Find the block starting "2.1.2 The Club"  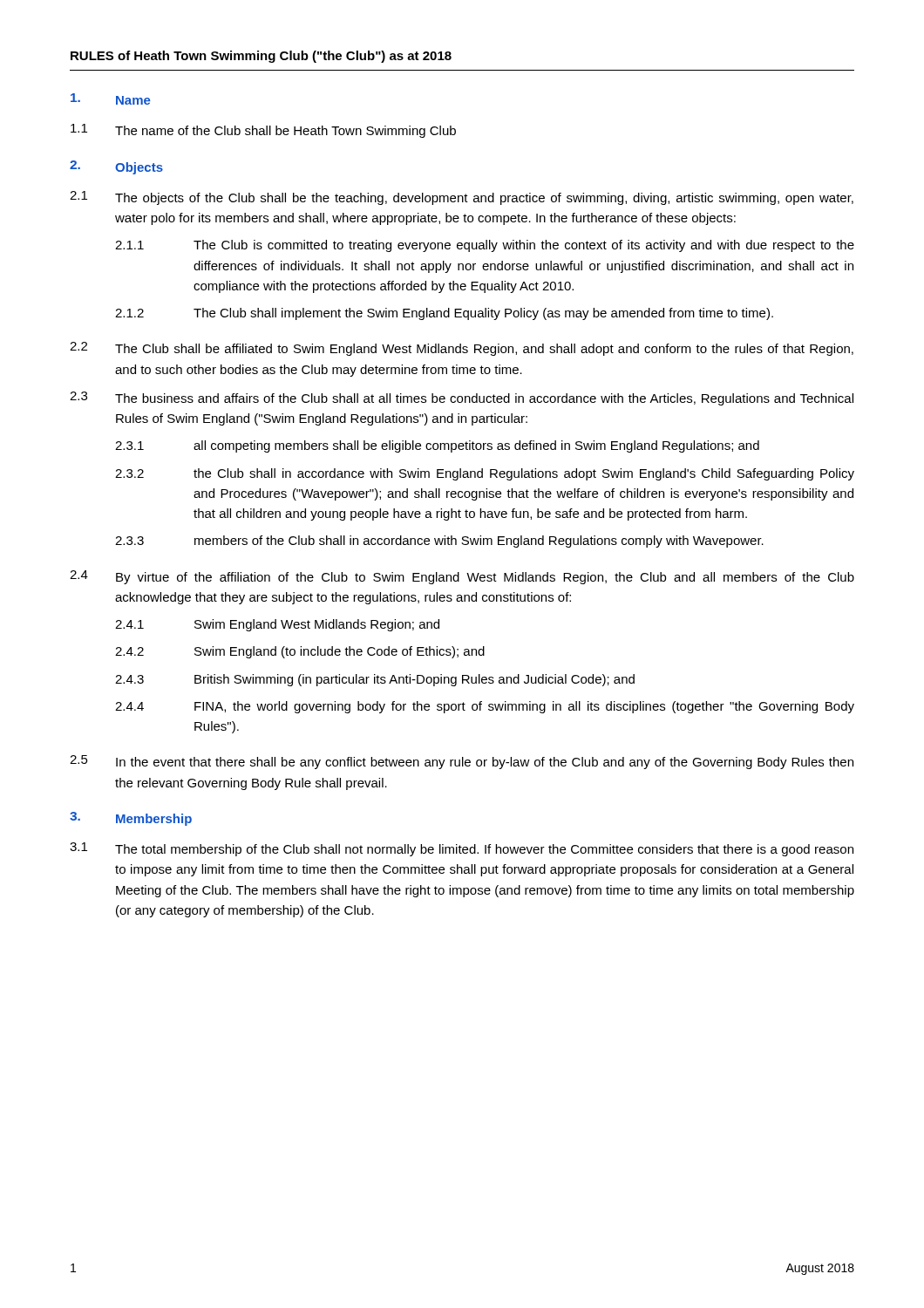(485, 313)
